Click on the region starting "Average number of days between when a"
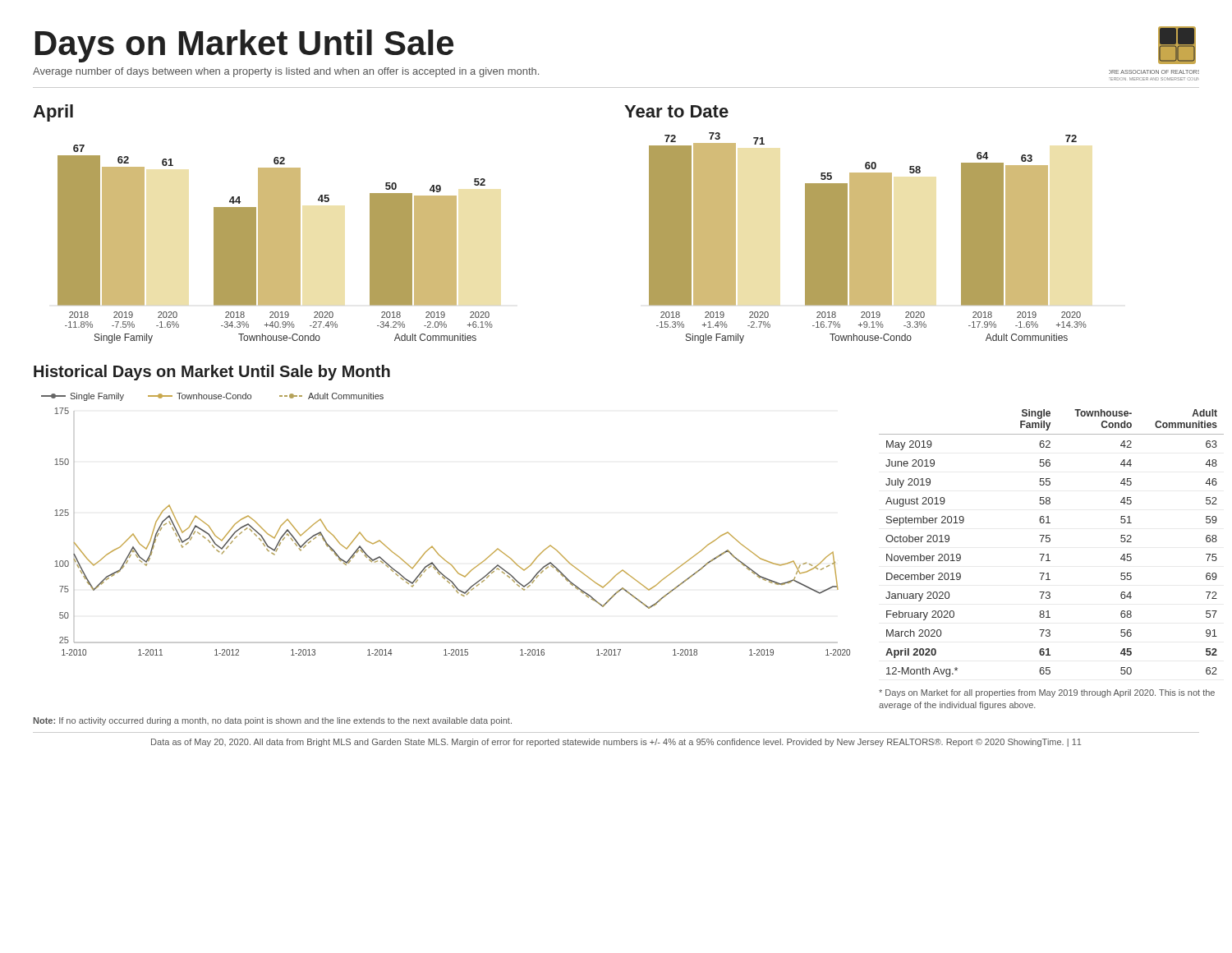 click(286, 71)
